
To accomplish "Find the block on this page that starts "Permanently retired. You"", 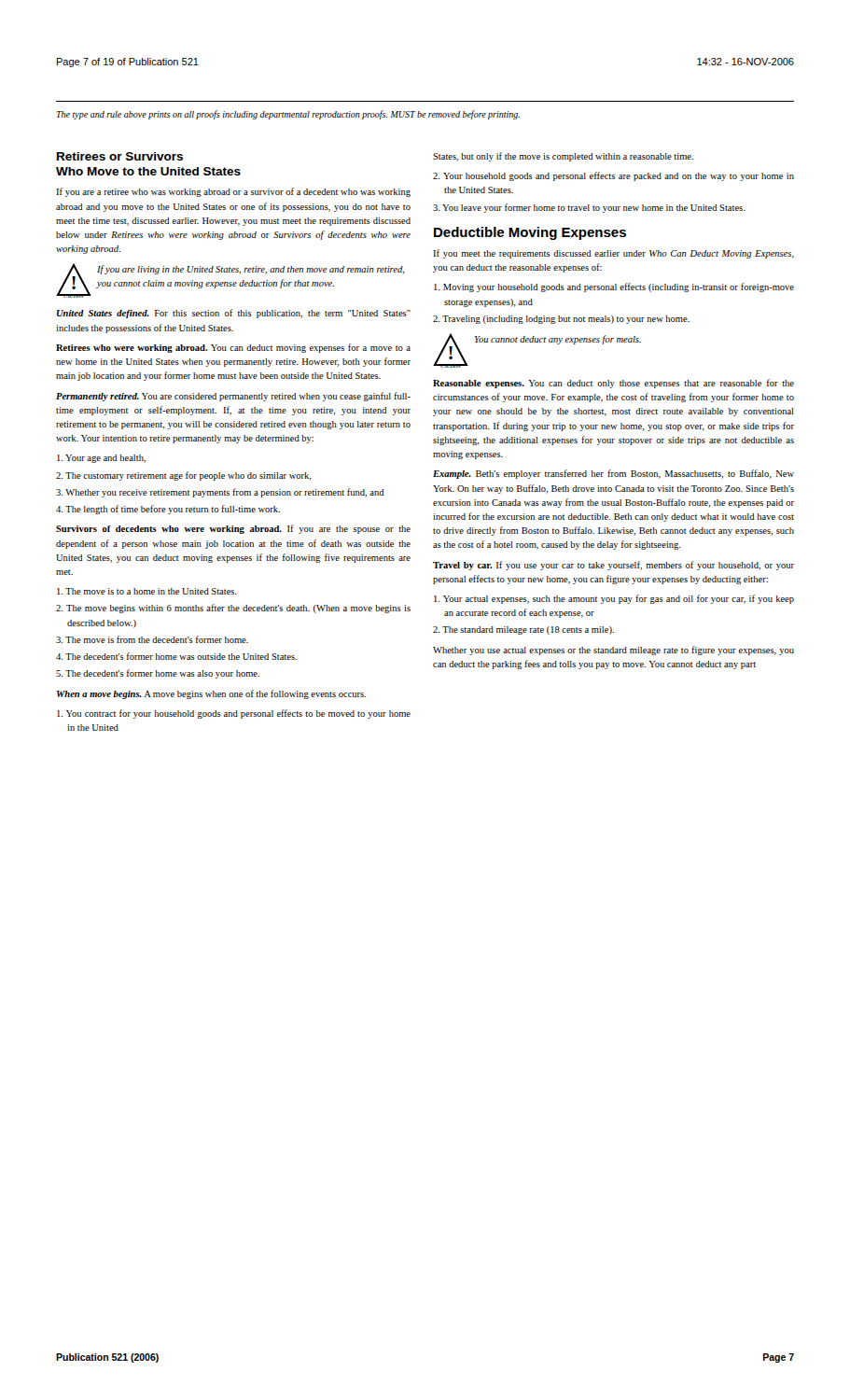I will tap(233, 417).
